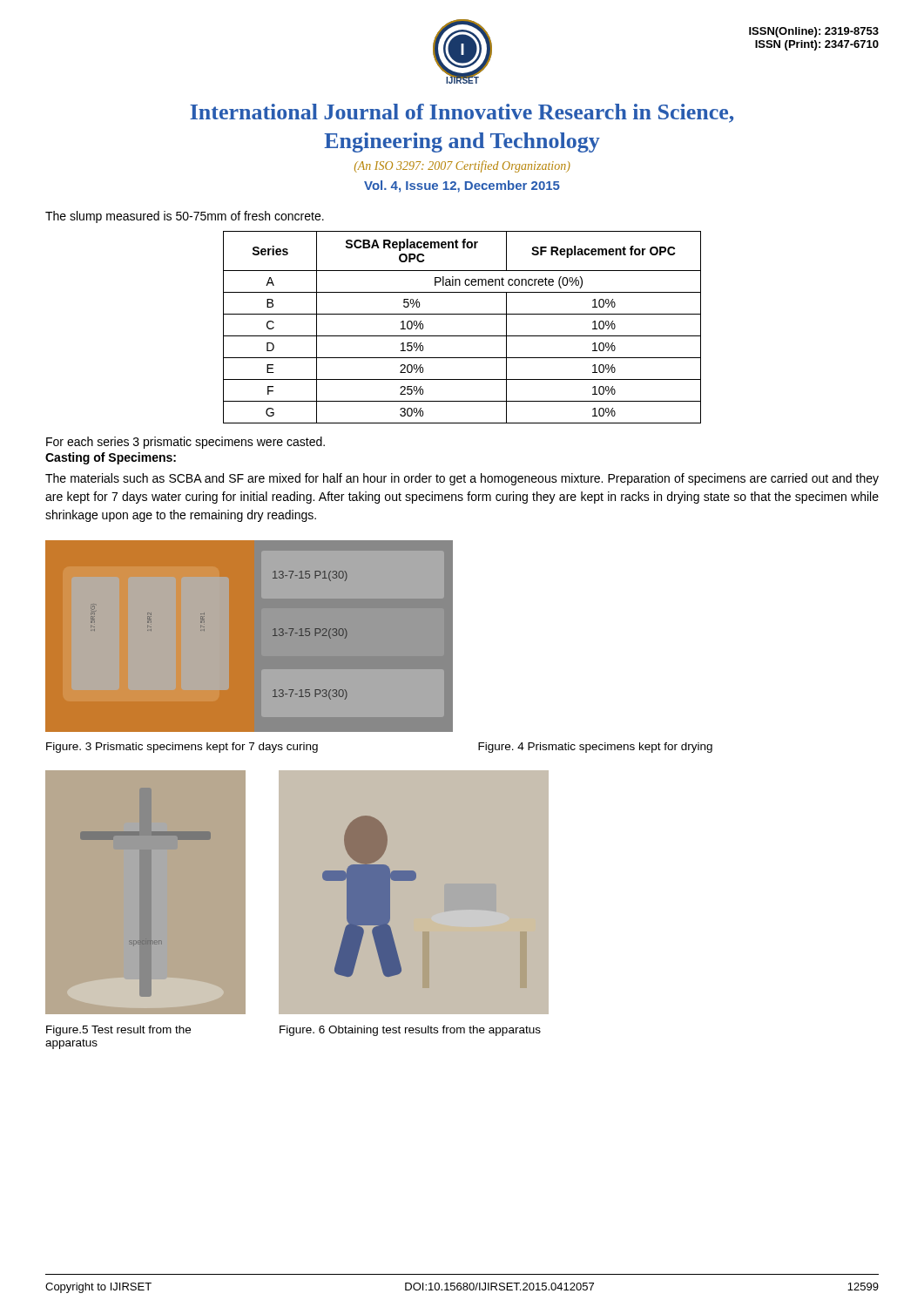Click on the block starting "Casting of Specimens:"
The image size is (924, 1307).
coord(111,457)
